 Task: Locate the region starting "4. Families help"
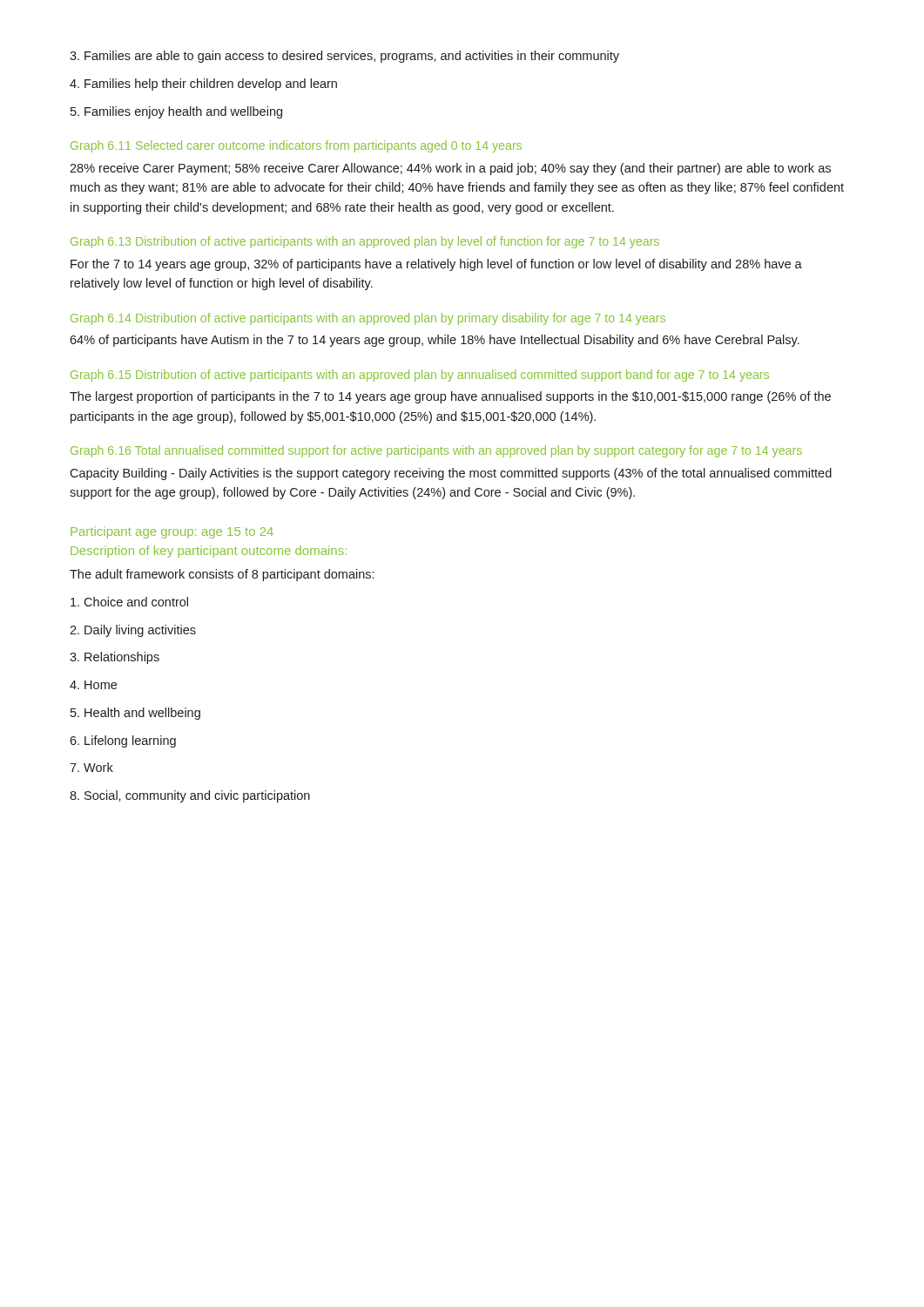click(204, 83)
